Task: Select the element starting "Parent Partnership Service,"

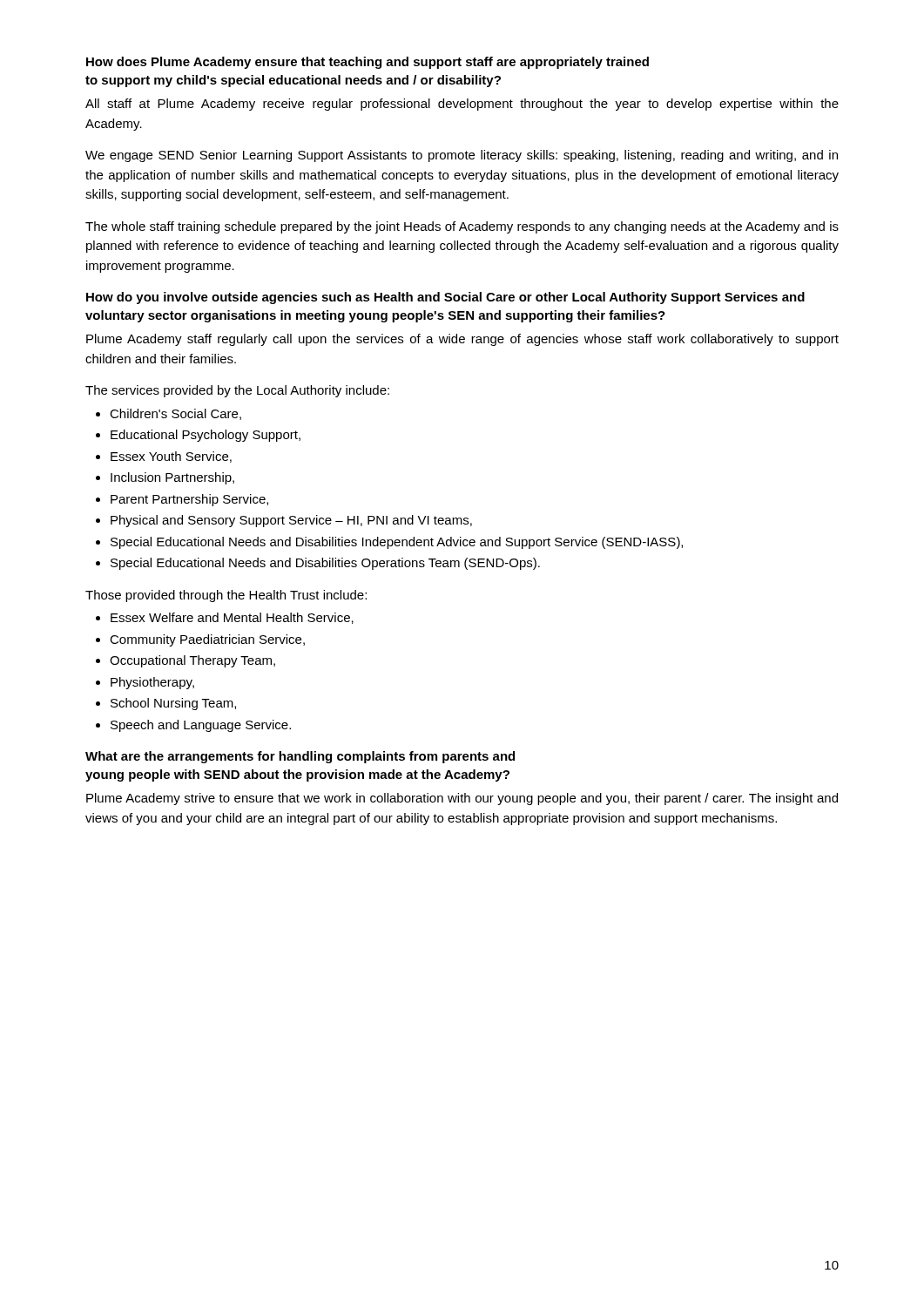Action: pyautogui.click(x=190, y=498)
